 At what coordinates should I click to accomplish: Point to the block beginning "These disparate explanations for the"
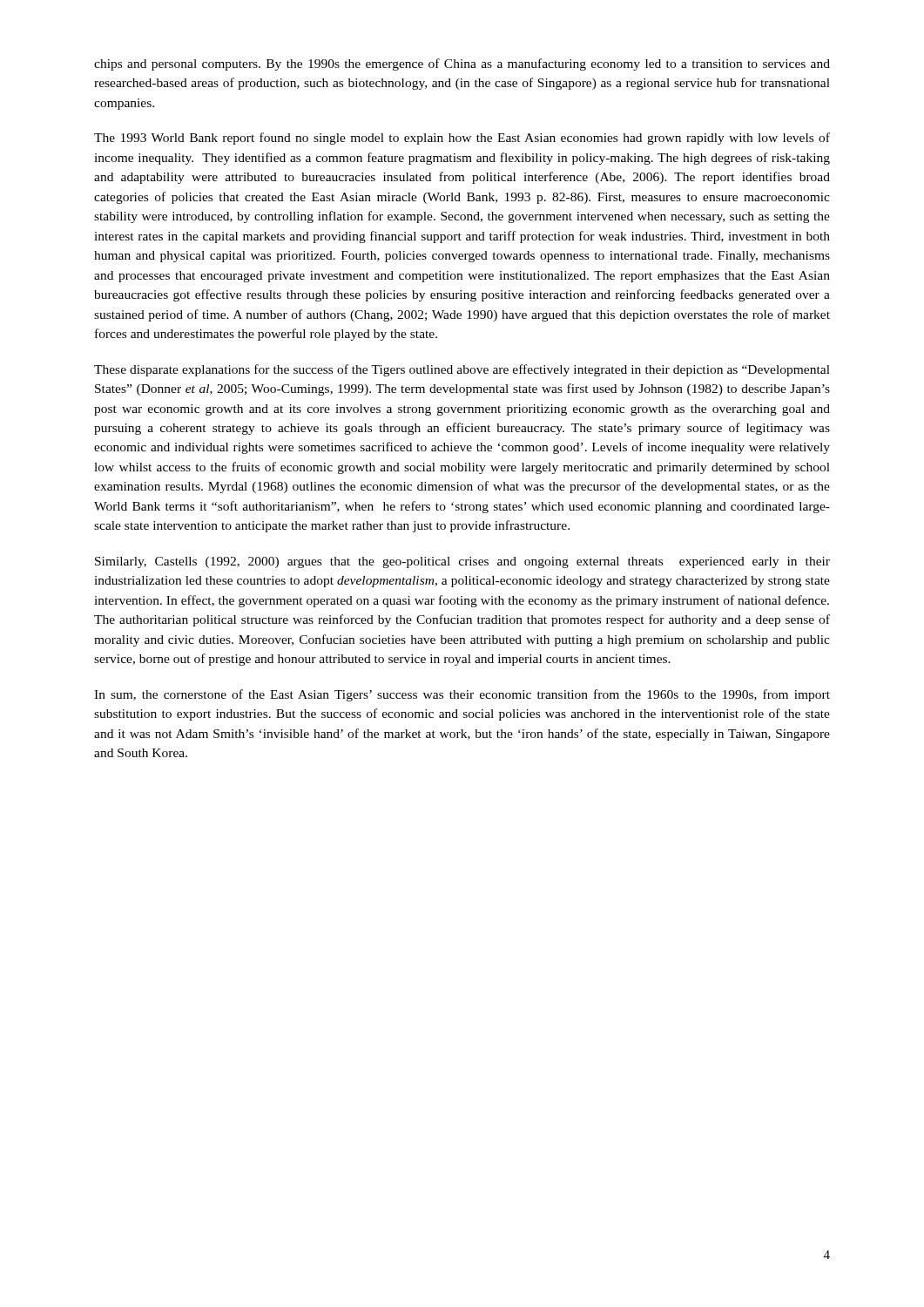tap(462, 447)
